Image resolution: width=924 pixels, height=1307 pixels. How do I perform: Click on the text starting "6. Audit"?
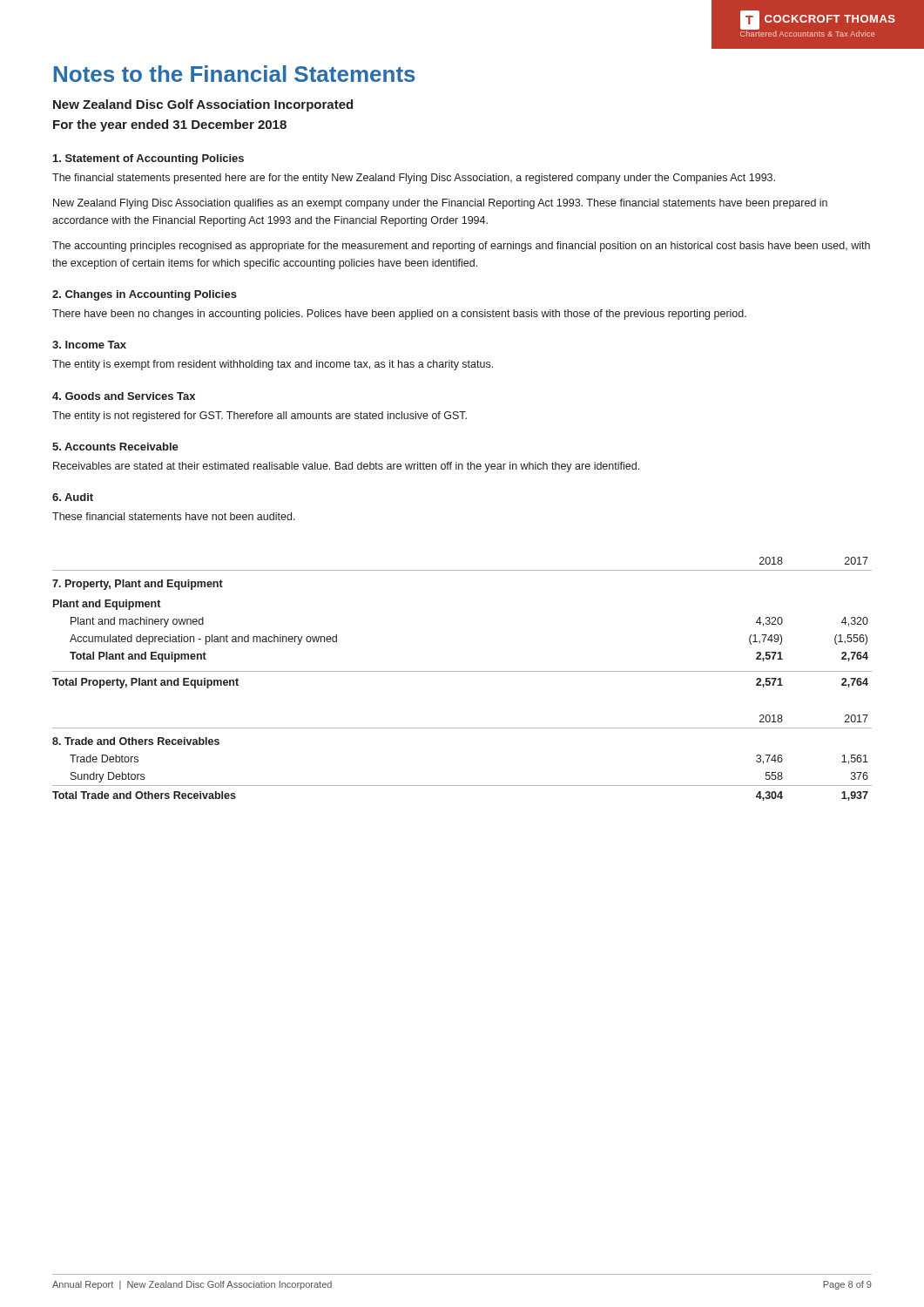coord(73,497)
